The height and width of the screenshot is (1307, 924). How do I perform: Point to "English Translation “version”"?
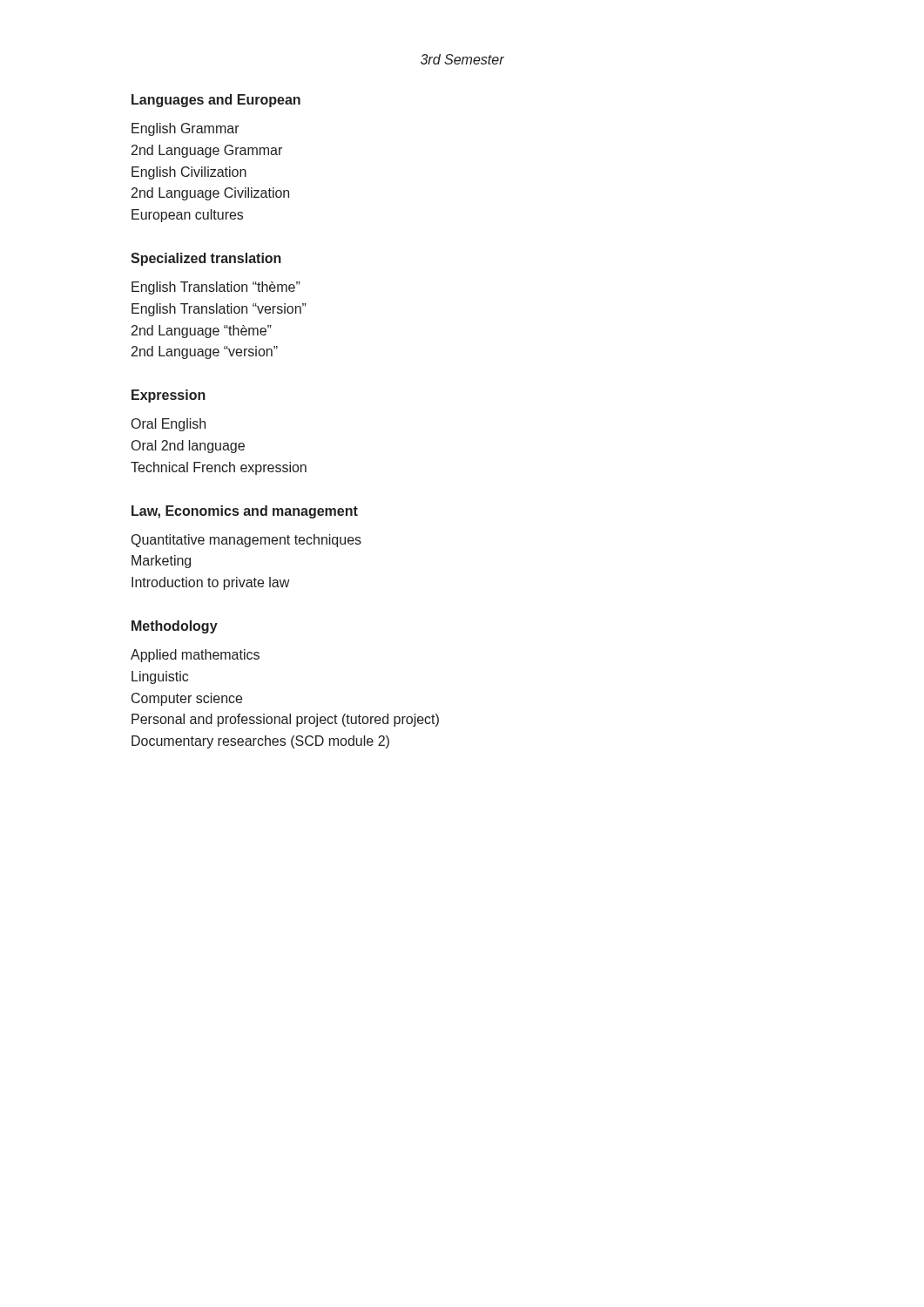[219, 309]
